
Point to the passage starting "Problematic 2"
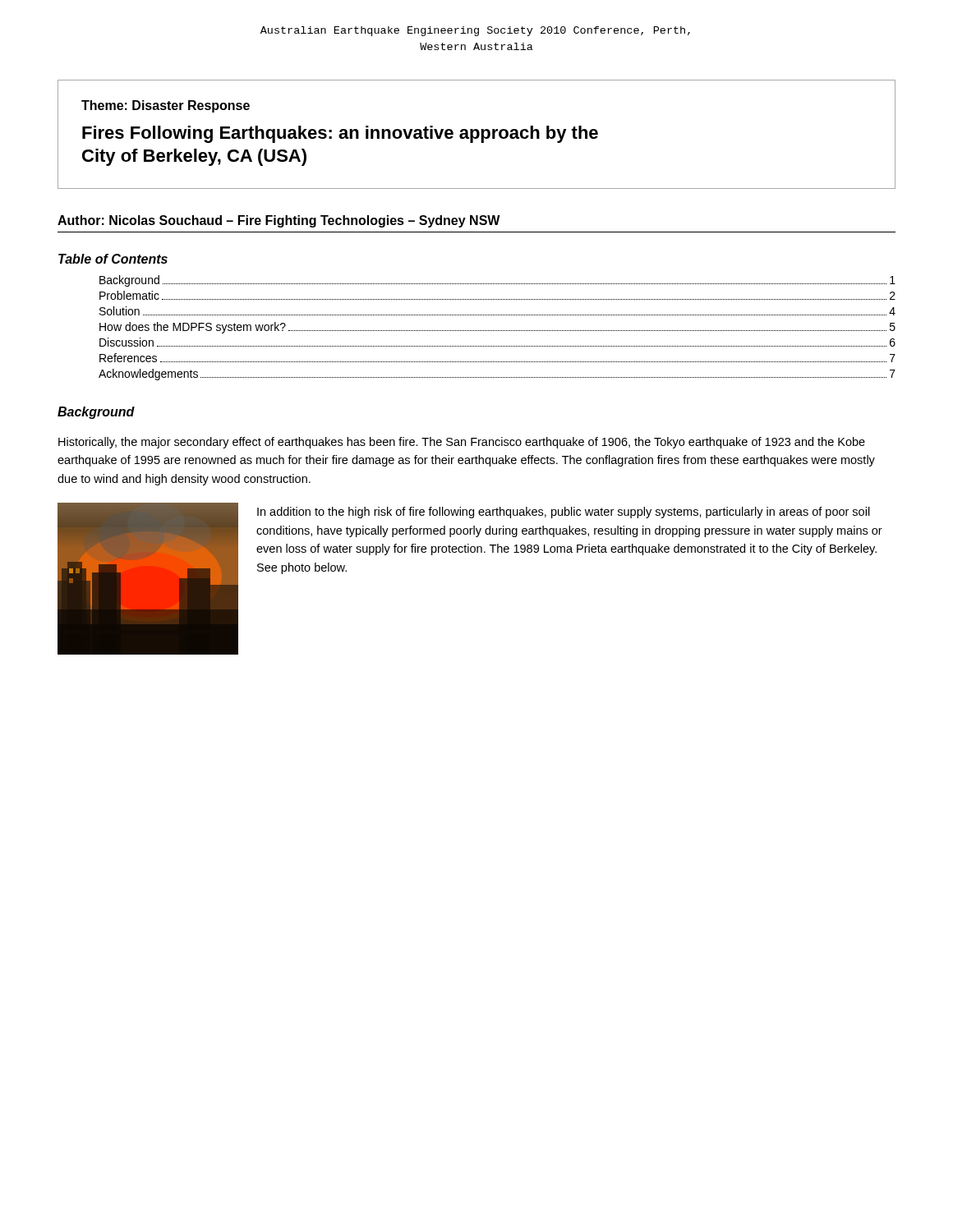click(497, 295)
